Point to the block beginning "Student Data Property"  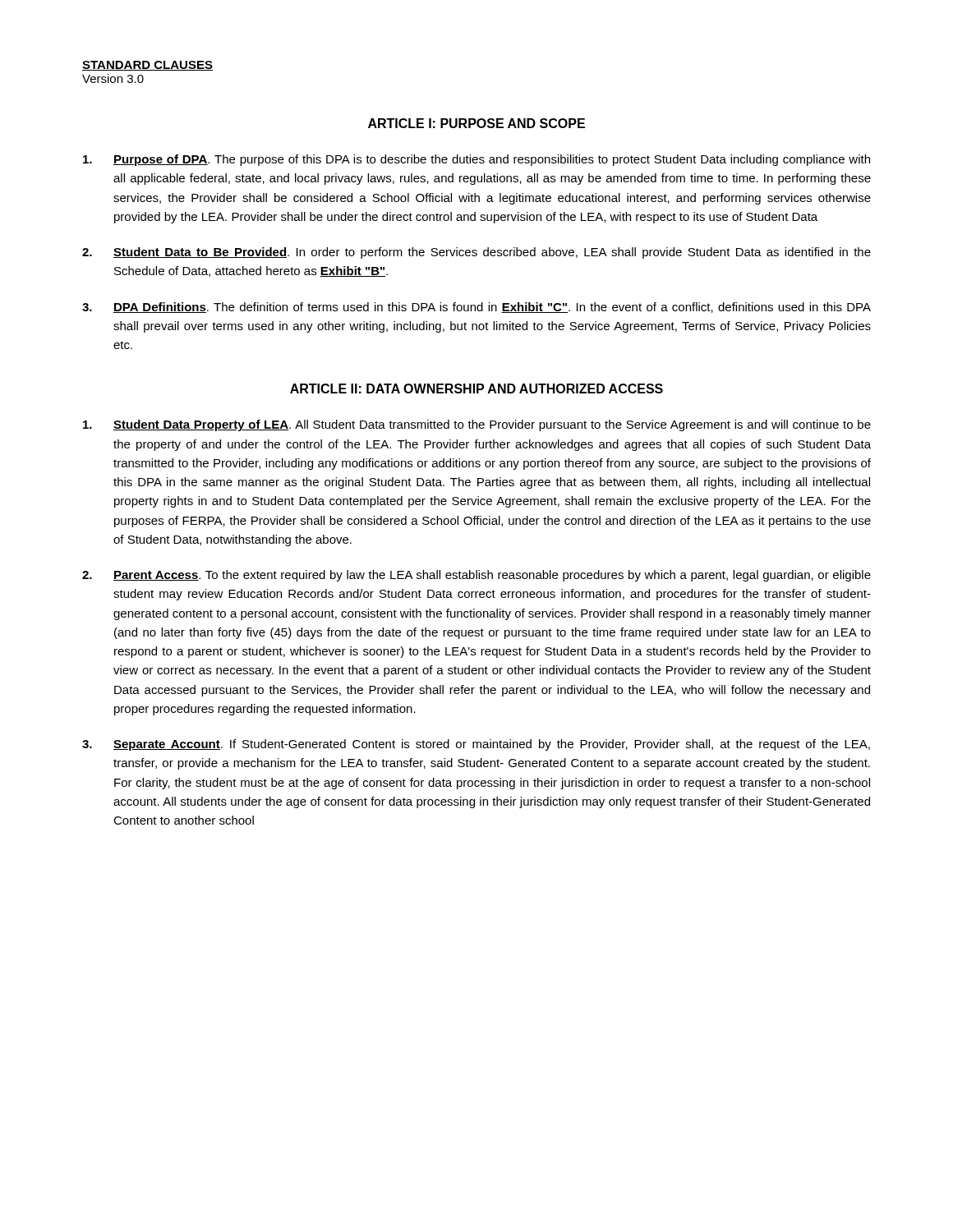pyautogui.click(x=476, y=482)
